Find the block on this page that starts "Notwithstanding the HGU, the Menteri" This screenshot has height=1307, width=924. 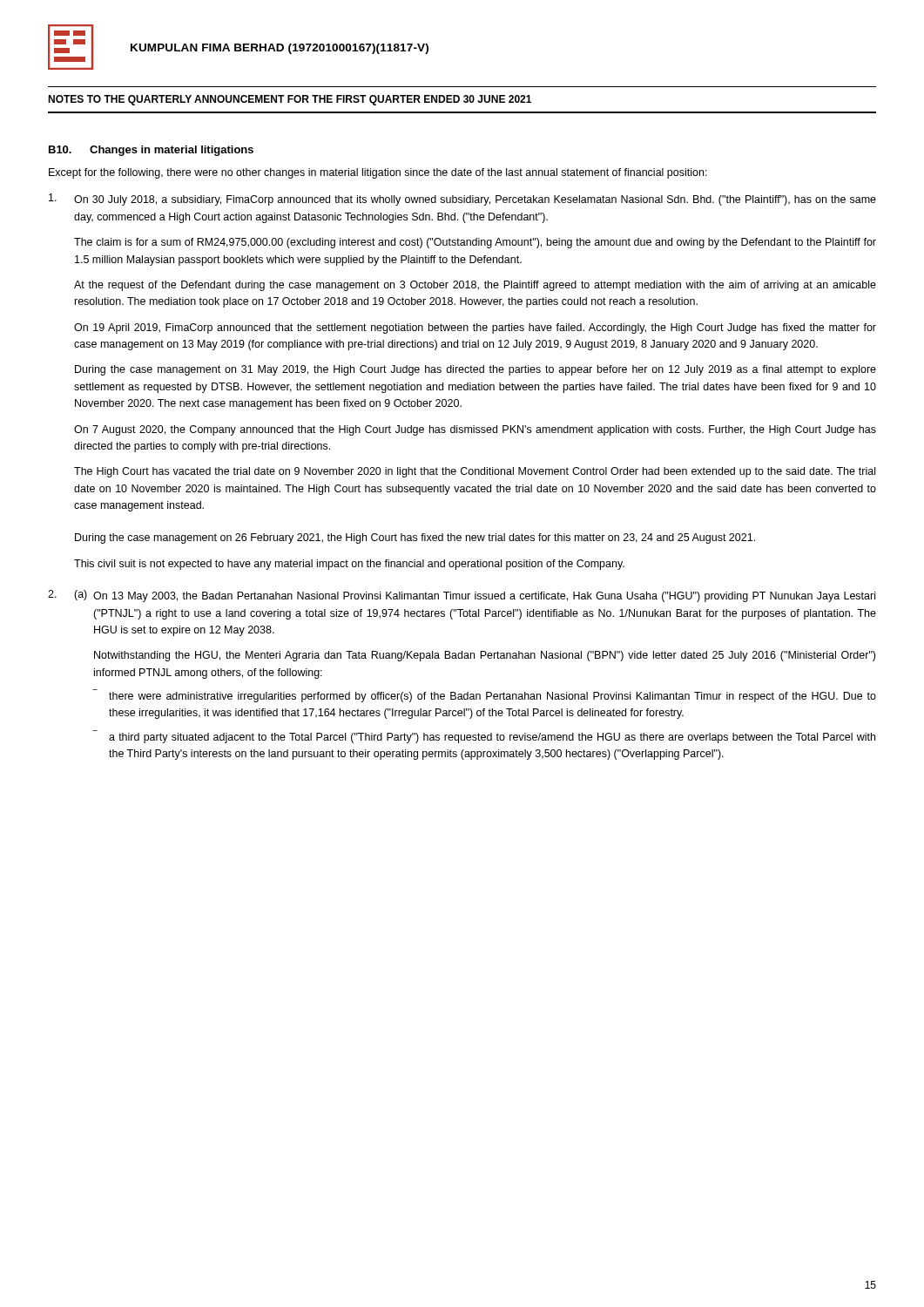(485, 664)
